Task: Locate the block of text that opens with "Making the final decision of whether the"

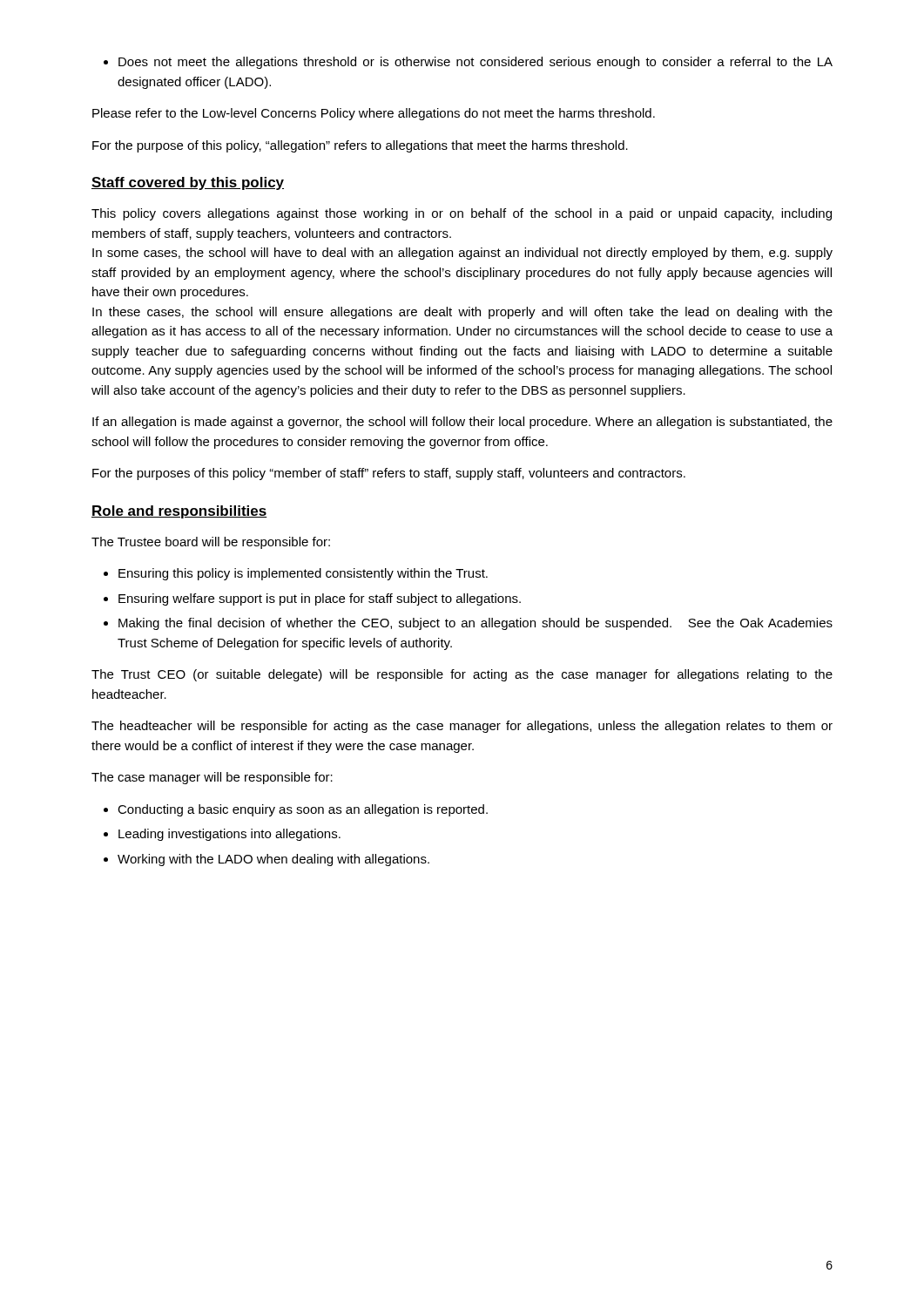Action: pos(475,632)
